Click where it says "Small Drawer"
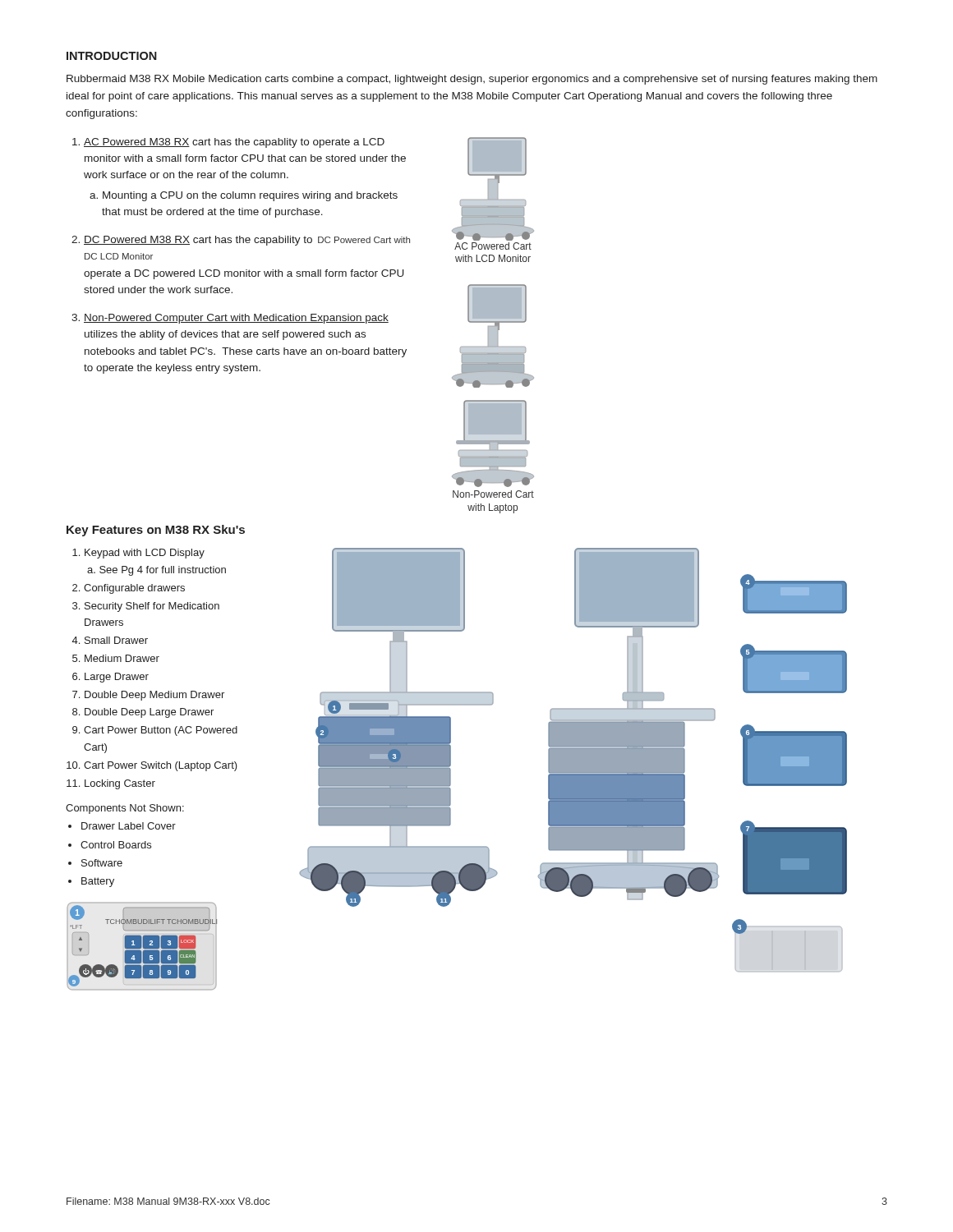This screenshot has width=953, height=1232. 116,640
